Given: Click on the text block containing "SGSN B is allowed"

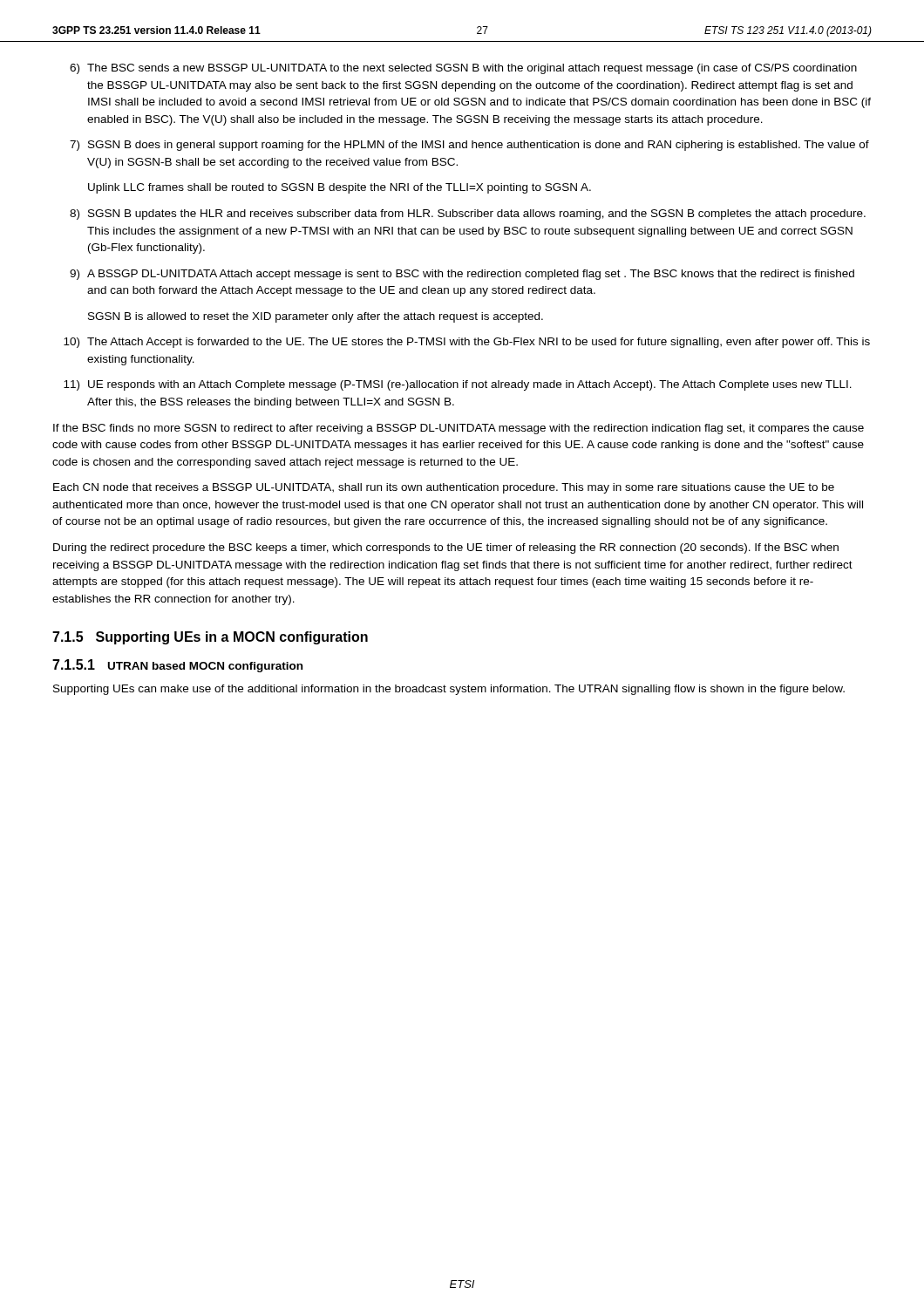Looking at the screenshot, I should (315, 316).
